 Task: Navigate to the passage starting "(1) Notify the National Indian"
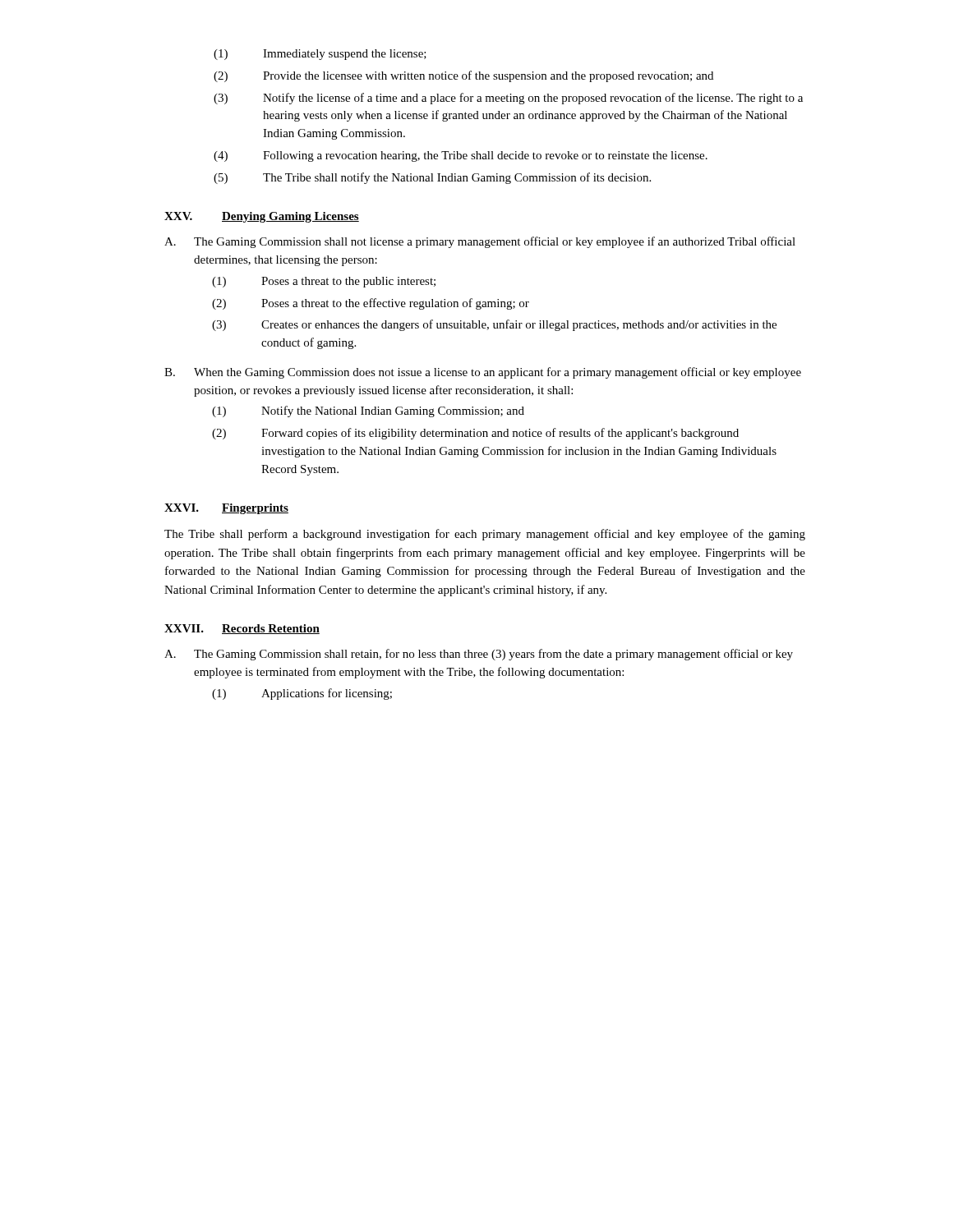point(509,412)
